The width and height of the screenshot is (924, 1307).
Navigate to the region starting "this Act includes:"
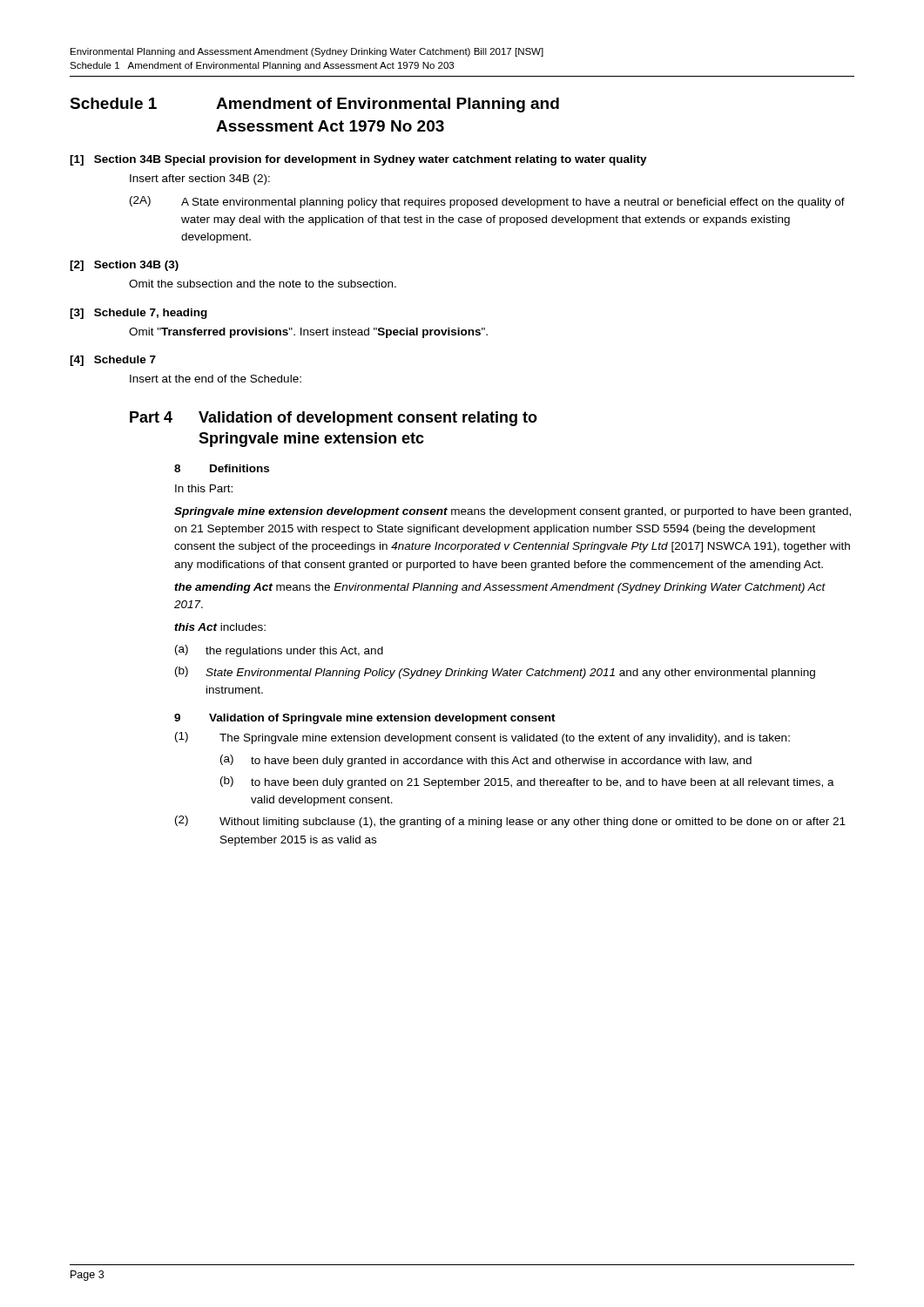point(220,627)
